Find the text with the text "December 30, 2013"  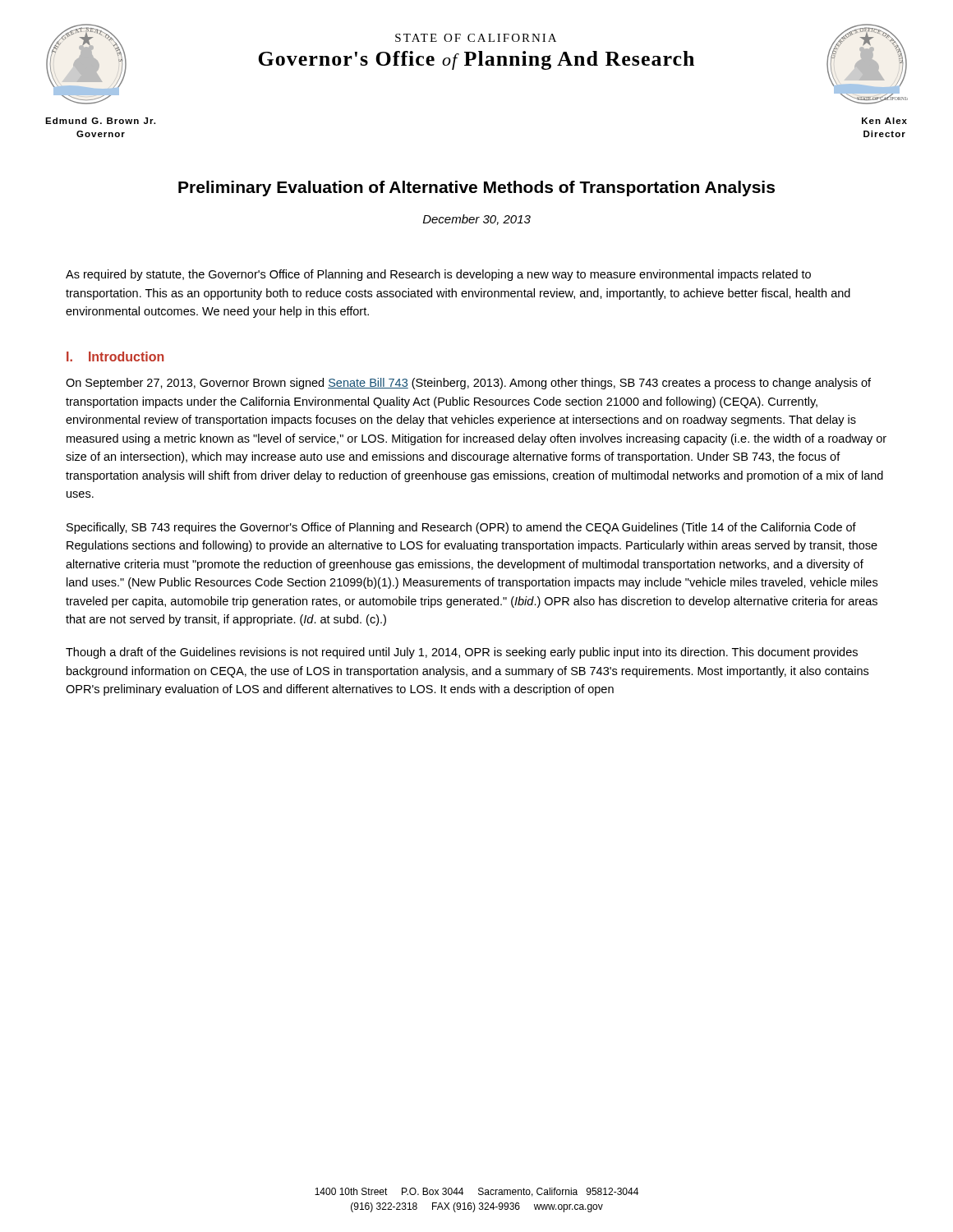pyautogui.click(x=476, y=219)
